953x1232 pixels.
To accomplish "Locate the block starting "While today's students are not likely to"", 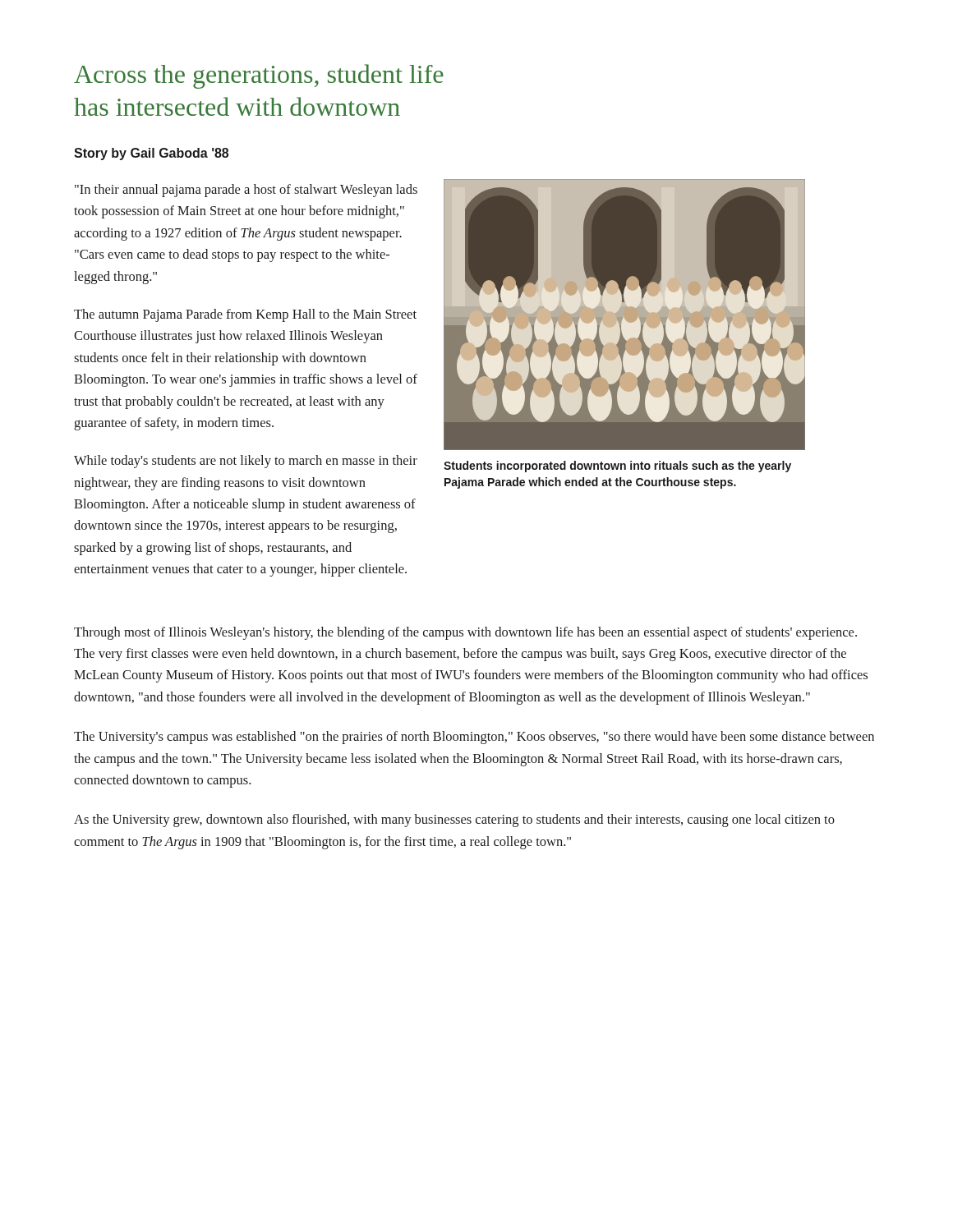I will [x=246, y=515].
